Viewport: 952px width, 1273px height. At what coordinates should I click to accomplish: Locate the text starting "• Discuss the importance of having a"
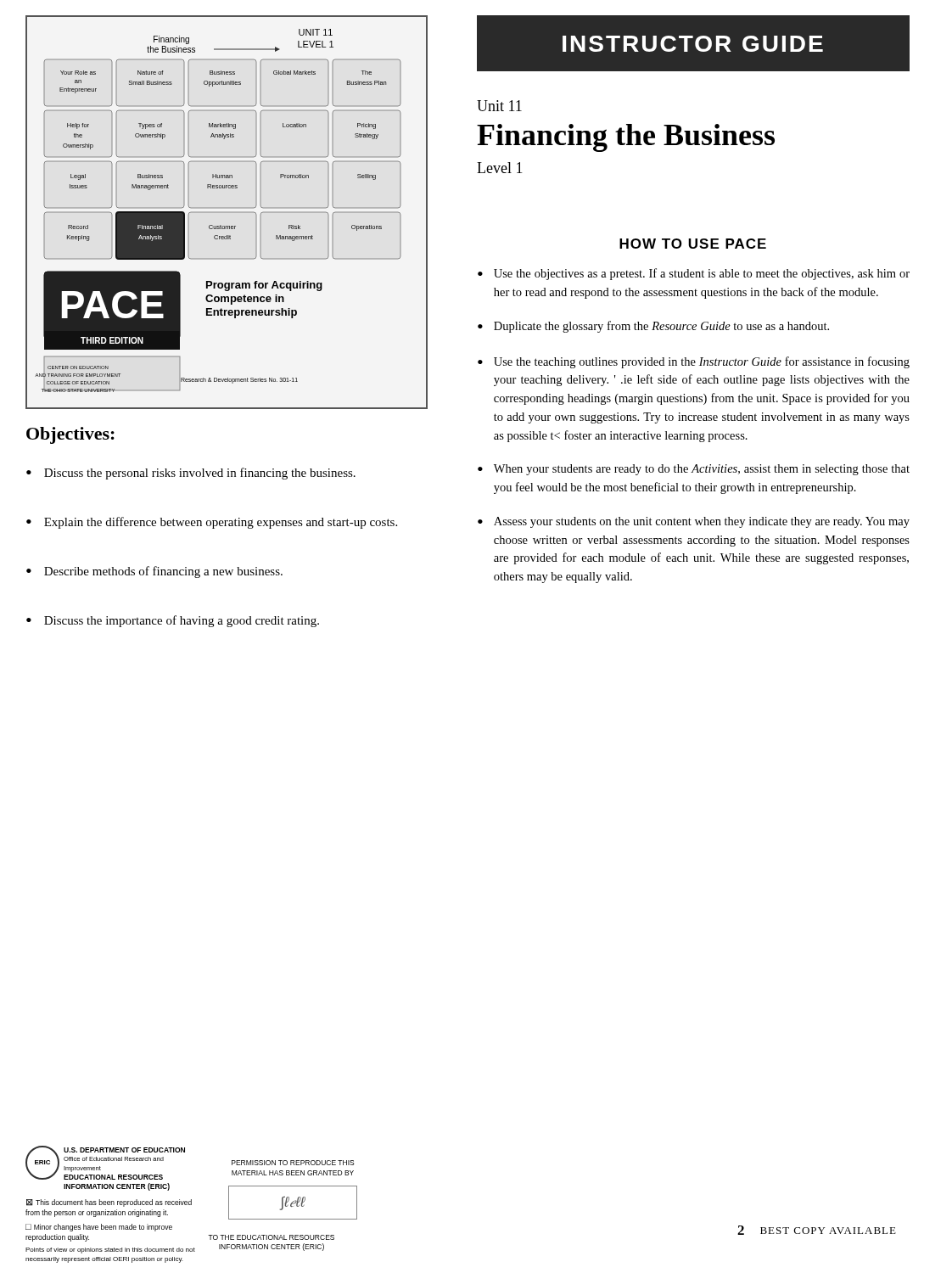173,621
